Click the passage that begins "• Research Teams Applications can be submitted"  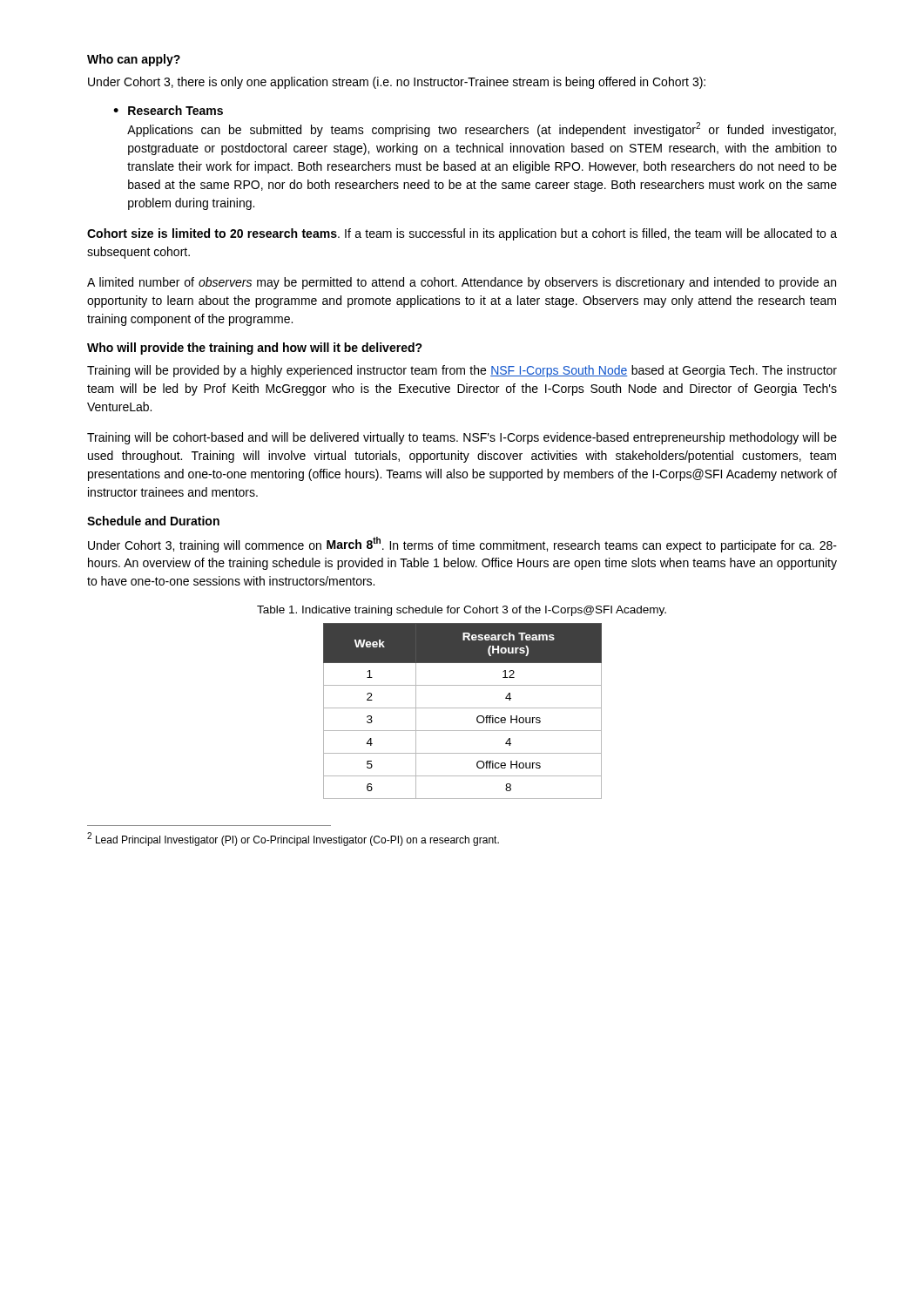(x=475, y=158)
